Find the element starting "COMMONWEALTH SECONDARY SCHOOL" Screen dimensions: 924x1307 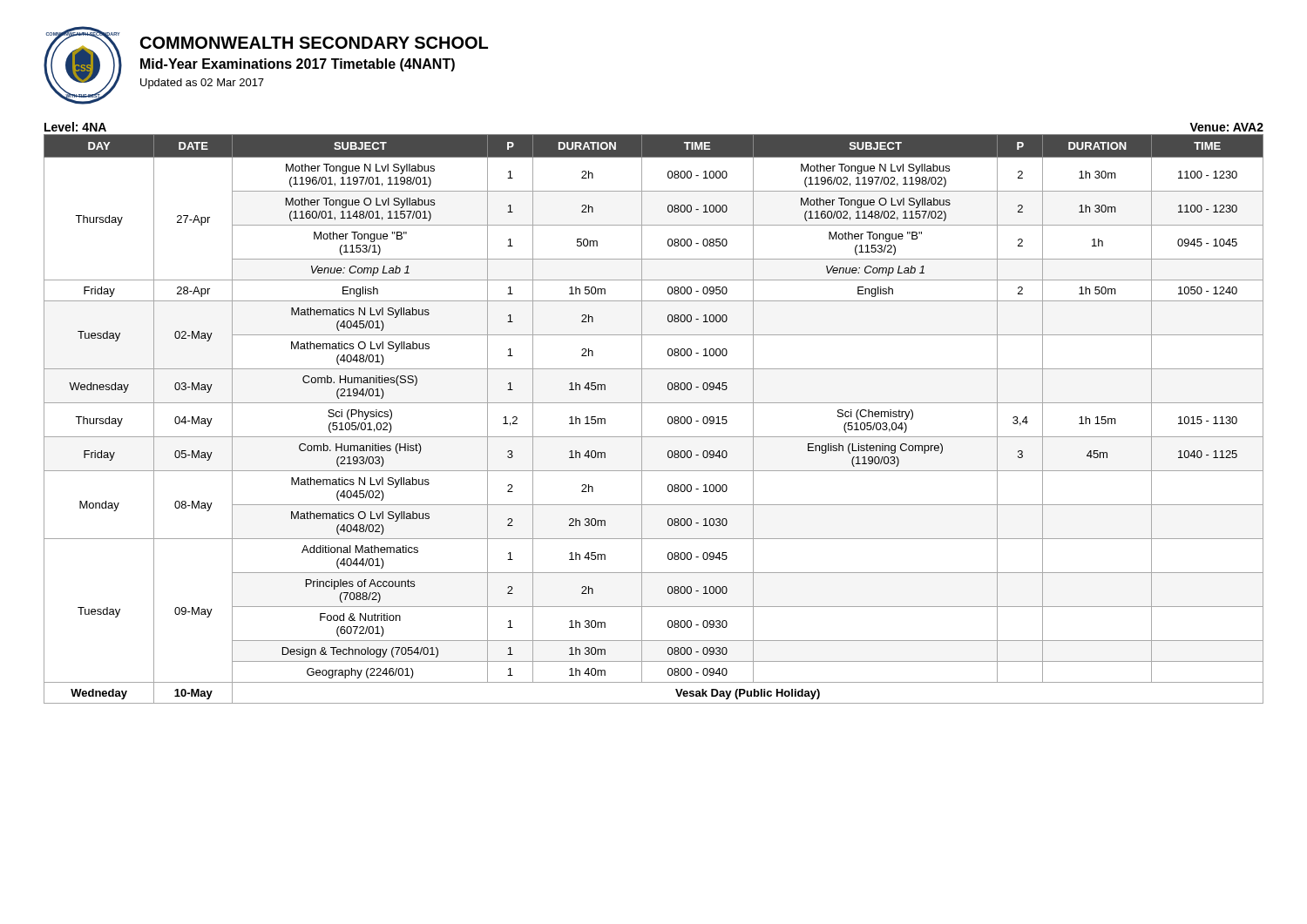tap(314, 43)
